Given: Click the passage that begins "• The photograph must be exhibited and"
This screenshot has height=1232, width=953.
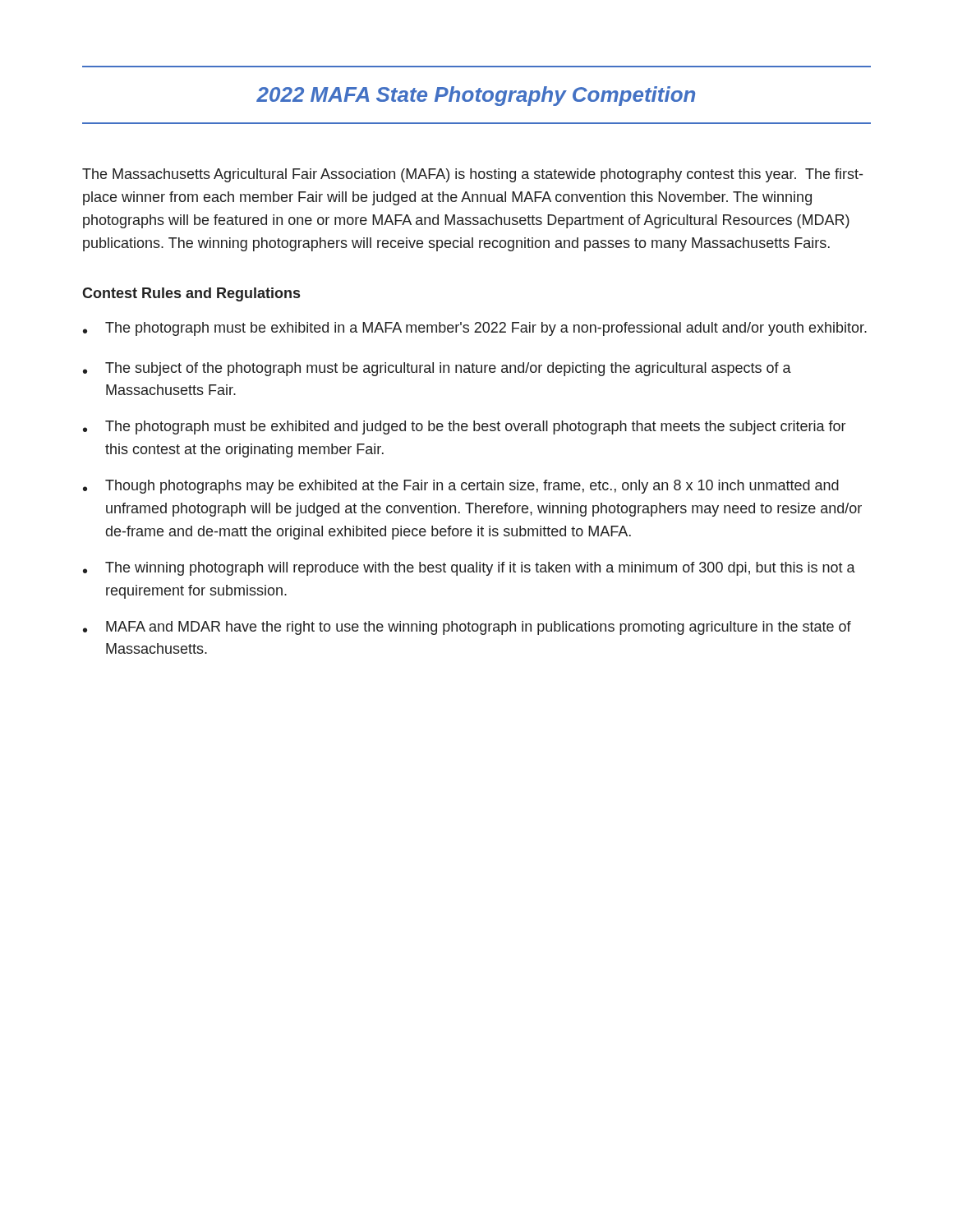Looking at the screenshot, I should [476, 439].
